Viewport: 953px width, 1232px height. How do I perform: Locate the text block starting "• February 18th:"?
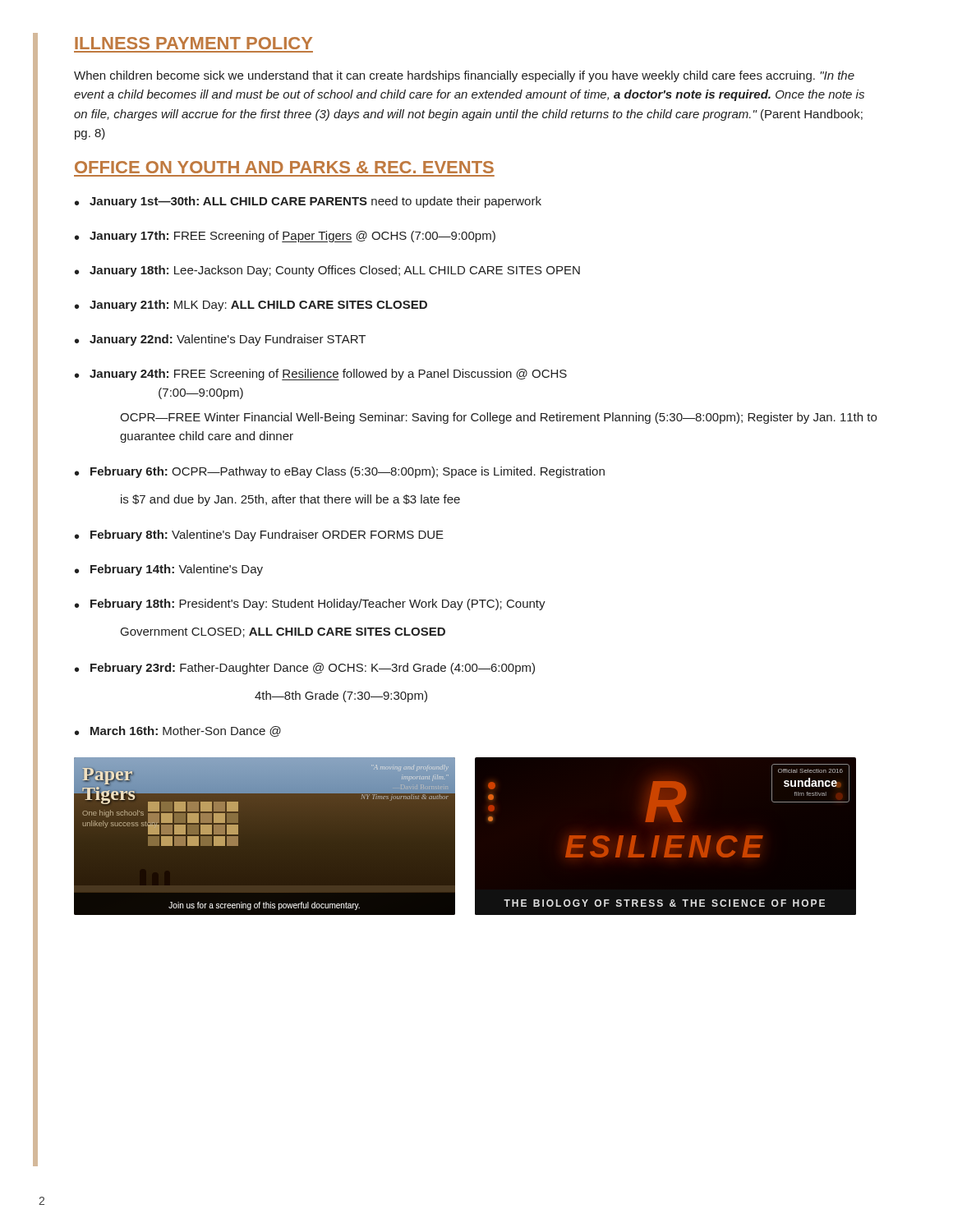click(310, 618)
